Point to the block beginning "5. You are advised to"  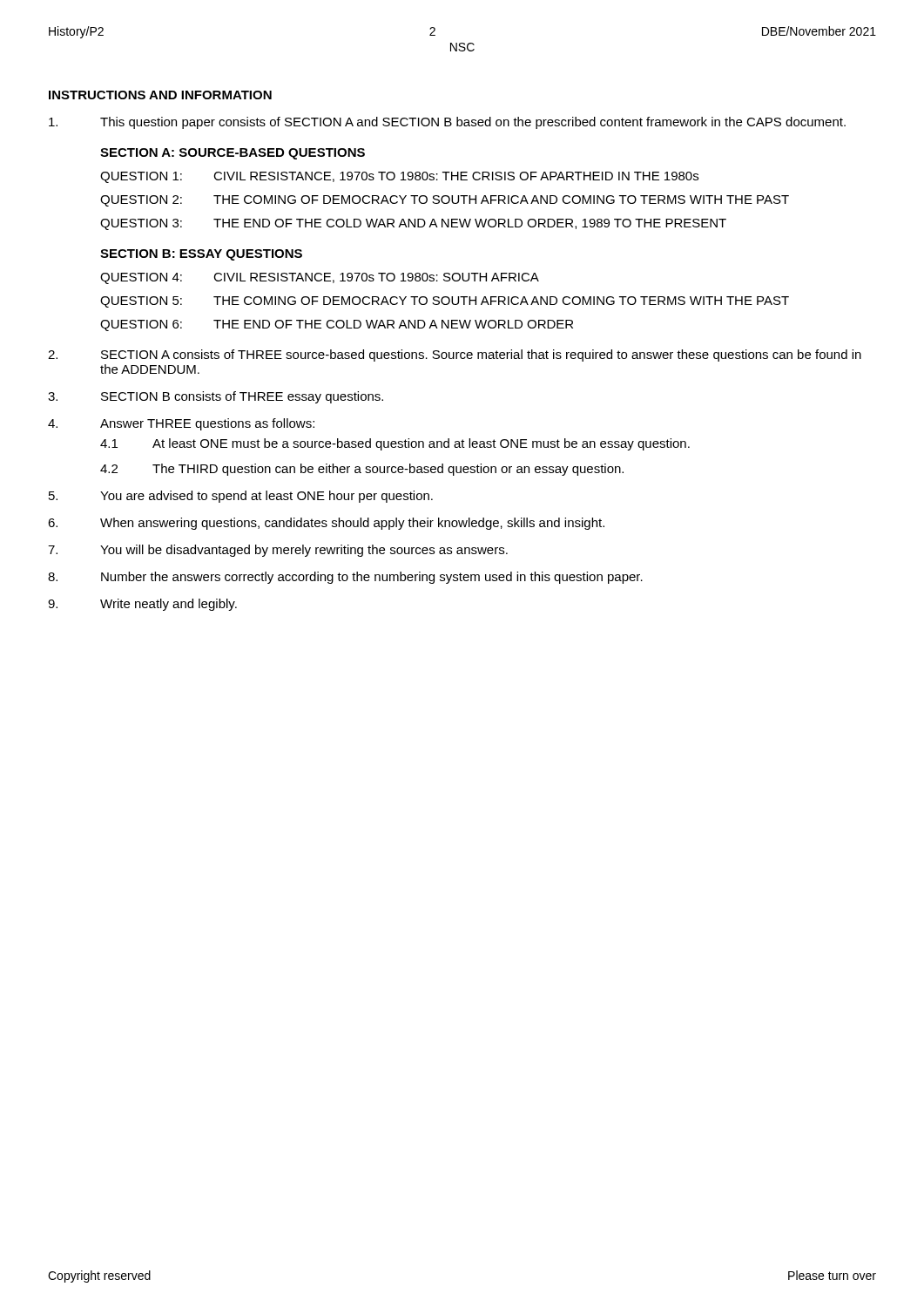coord(241,497)
